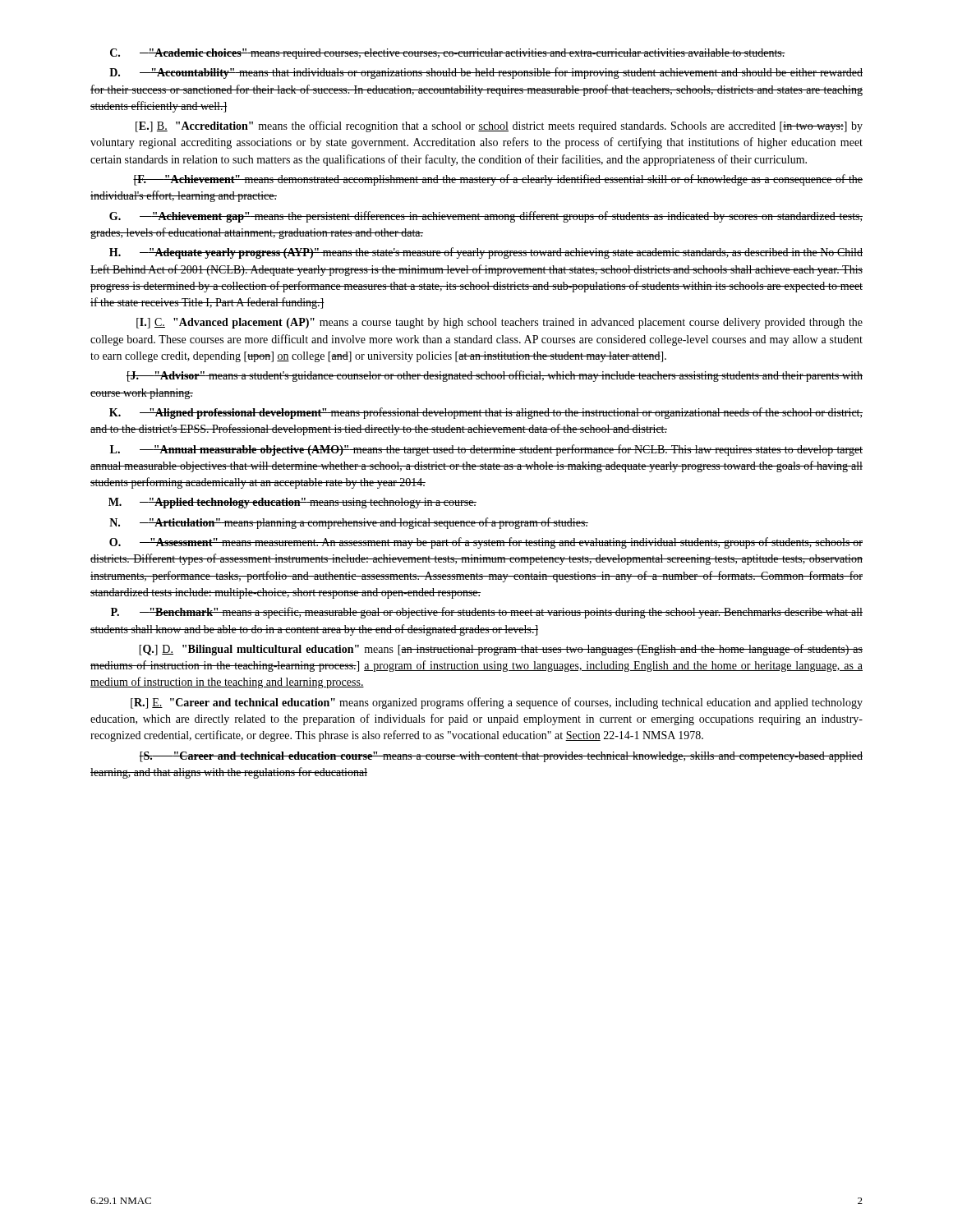
Task: Select the region starting "[I.] C. "Advanced"
Action: tap(476, 339)
